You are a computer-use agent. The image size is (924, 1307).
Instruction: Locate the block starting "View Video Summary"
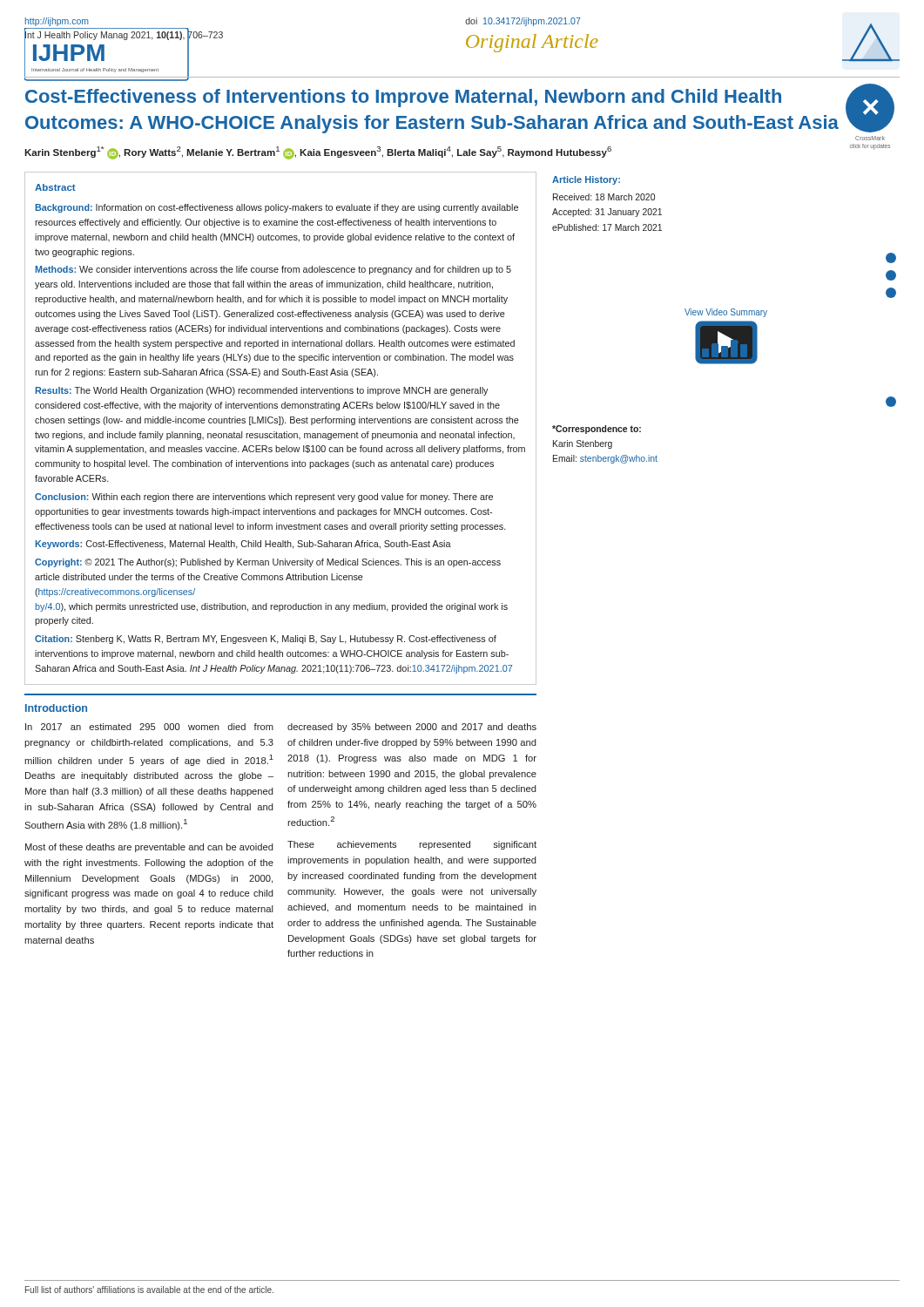click(x=726, y=336)
